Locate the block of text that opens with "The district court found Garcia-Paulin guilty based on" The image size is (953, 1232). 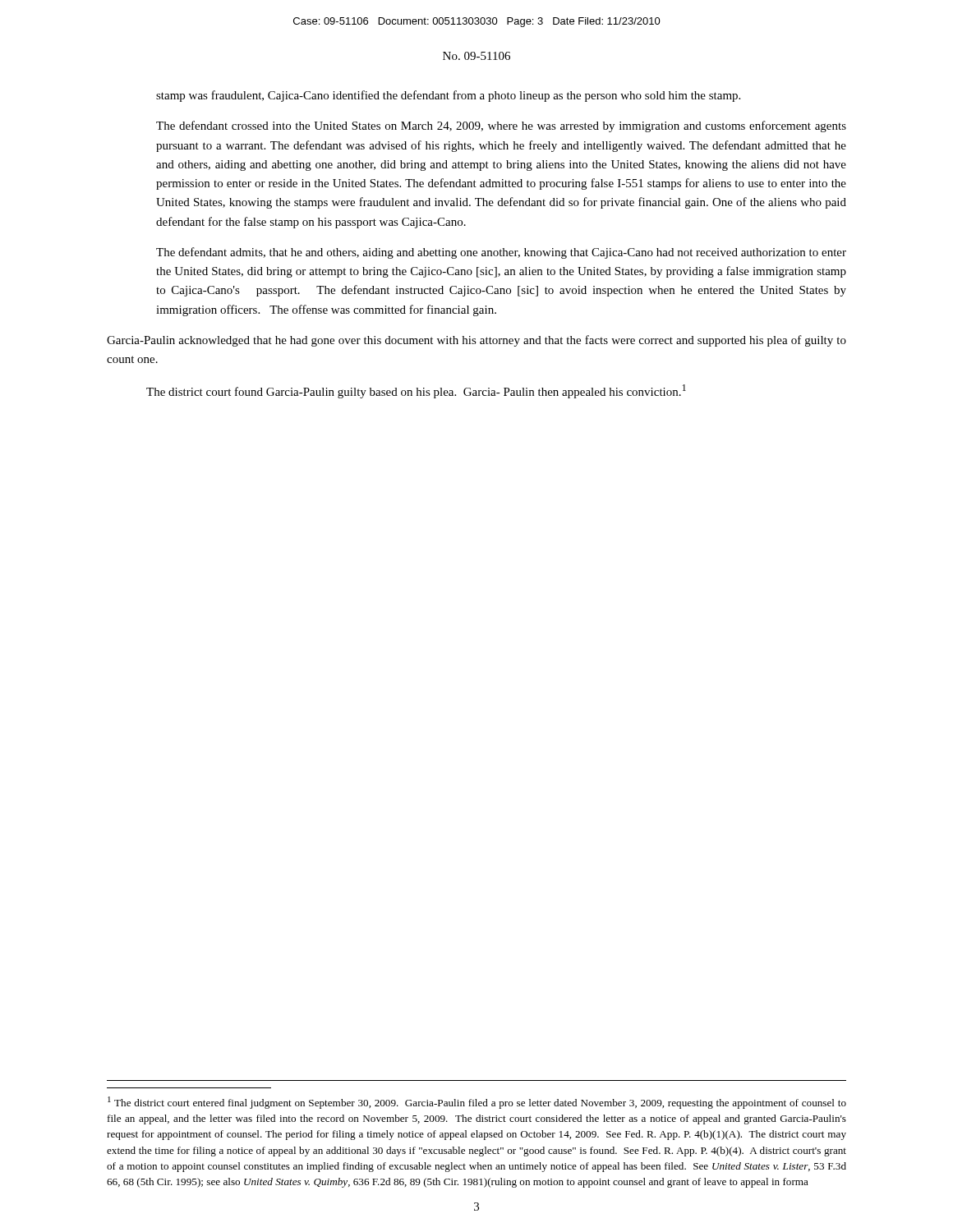point(416,390)
